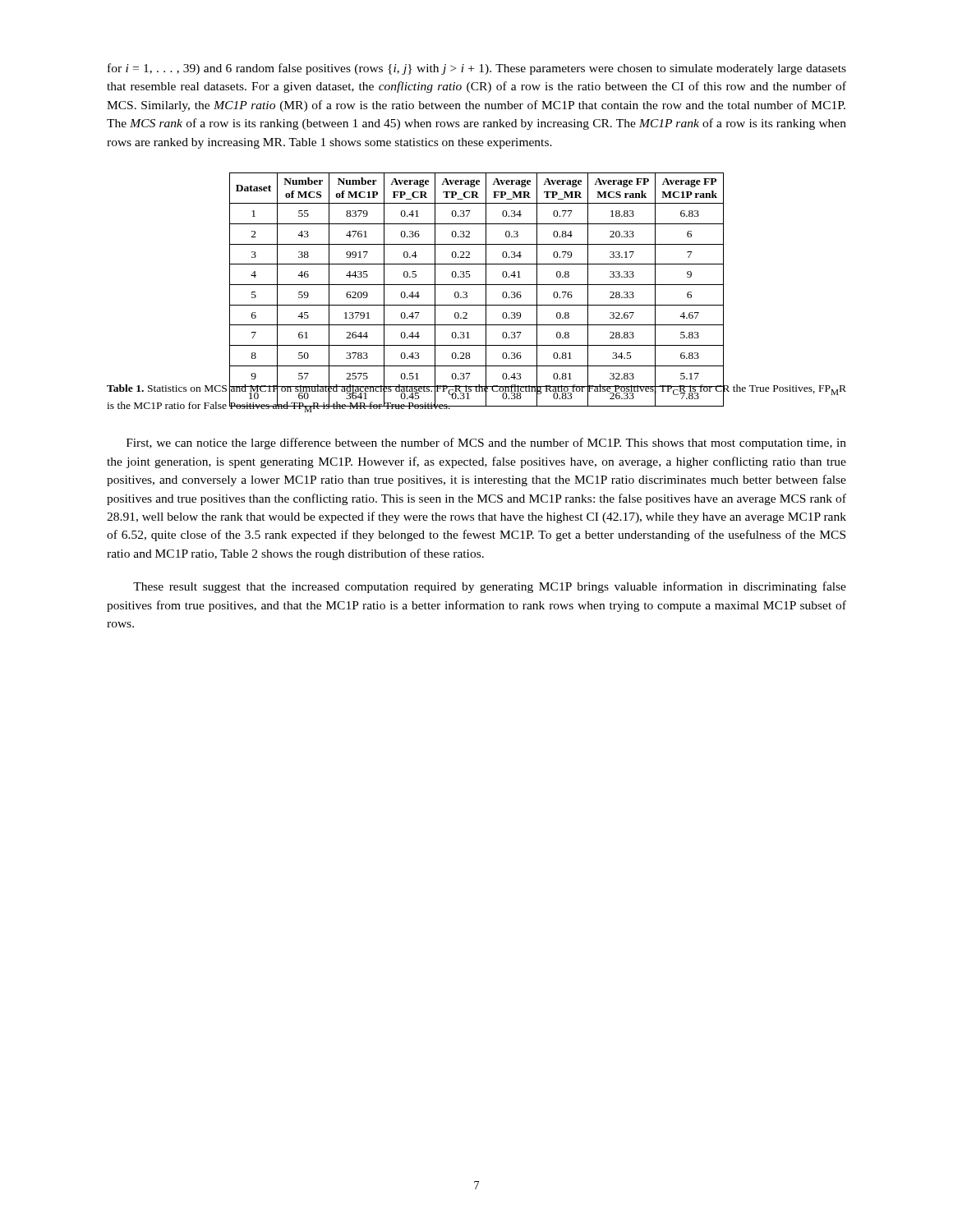Screen dimensions: 1232x953
Task: Select the text block that reads "First, we can notice the large"
Action: coord(476,498)
